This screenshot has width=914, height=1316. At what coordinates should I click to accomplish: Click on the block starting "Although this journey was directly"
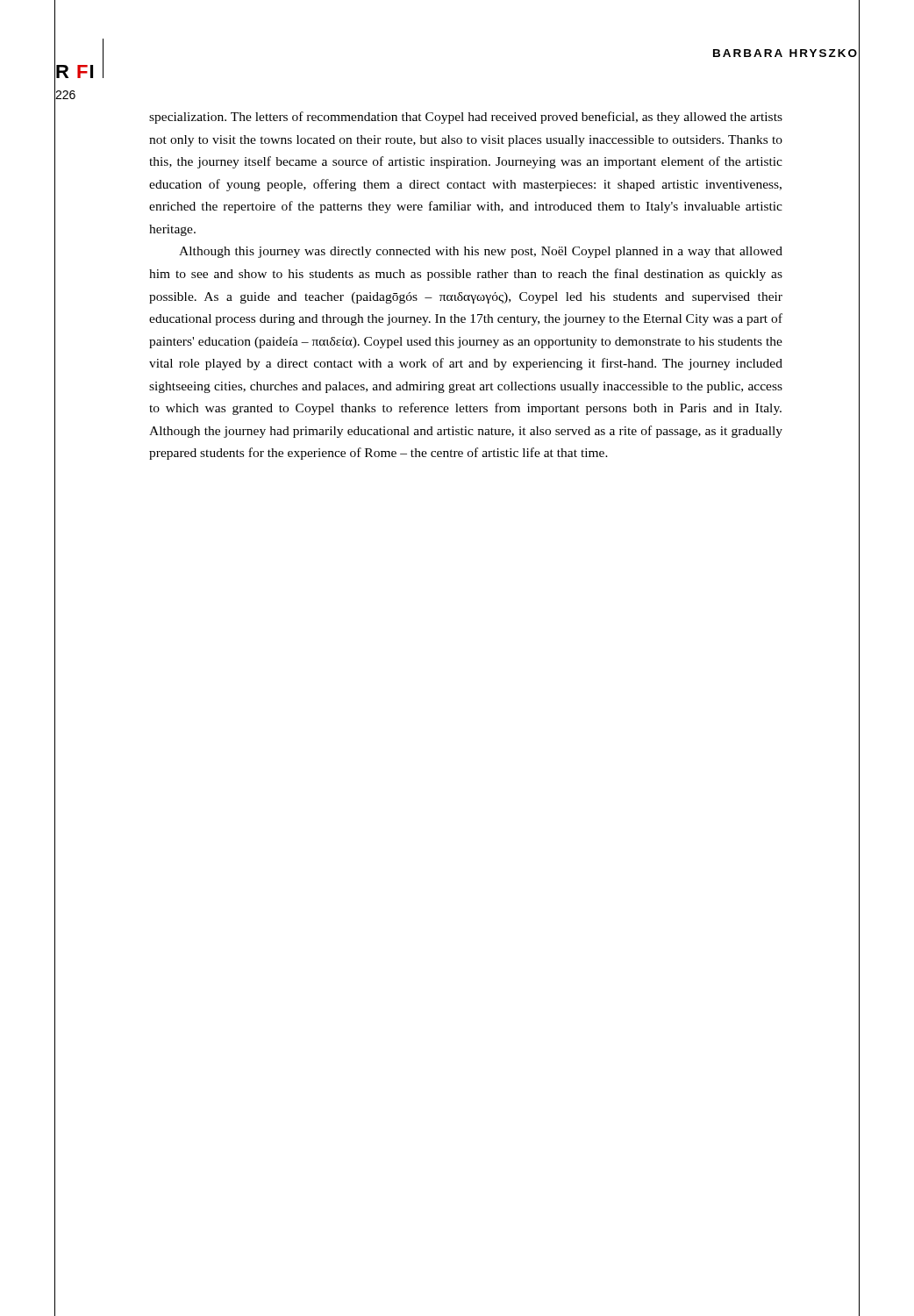[466, 352]
